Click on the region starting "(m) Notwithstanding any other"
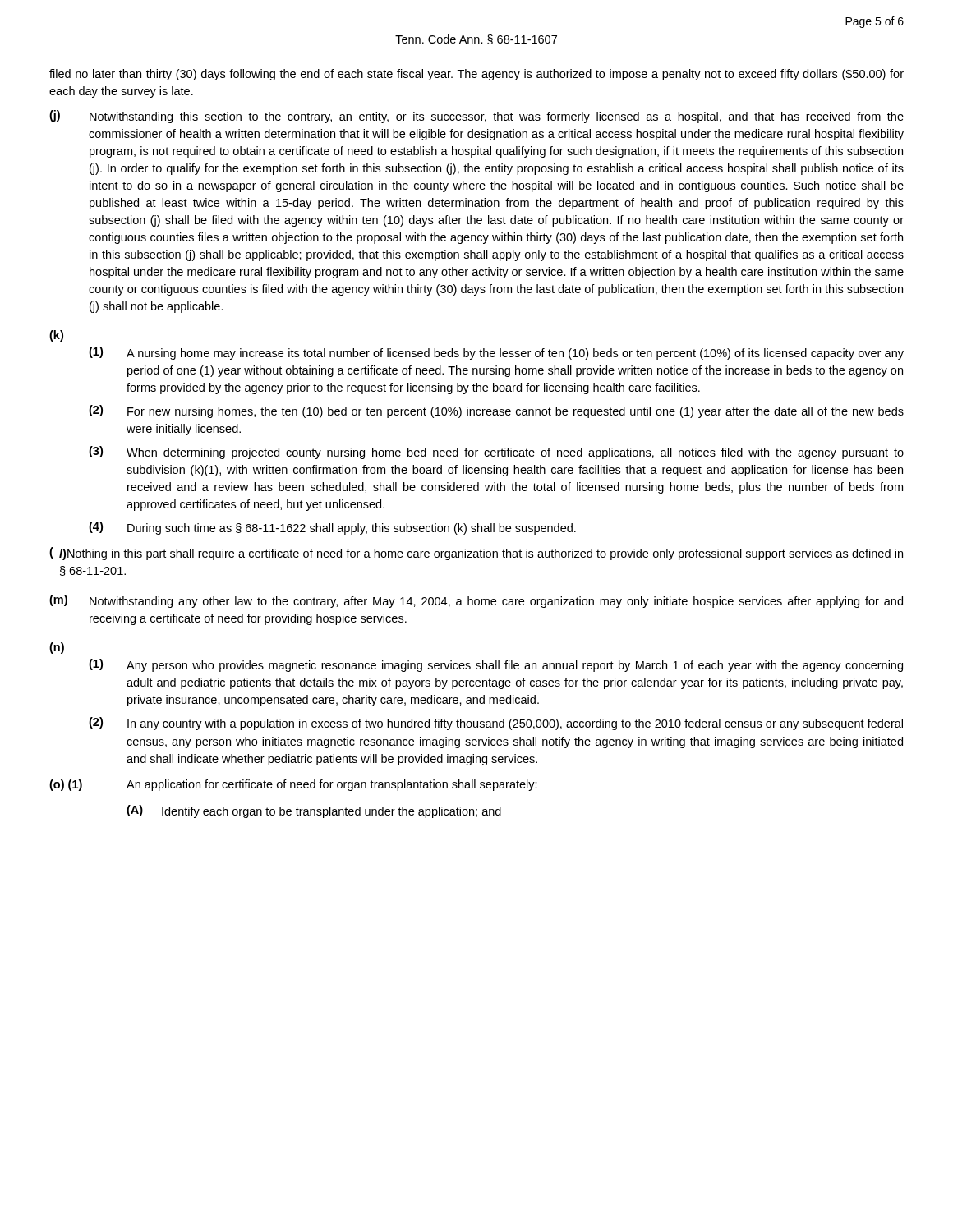 click(476, 613)
